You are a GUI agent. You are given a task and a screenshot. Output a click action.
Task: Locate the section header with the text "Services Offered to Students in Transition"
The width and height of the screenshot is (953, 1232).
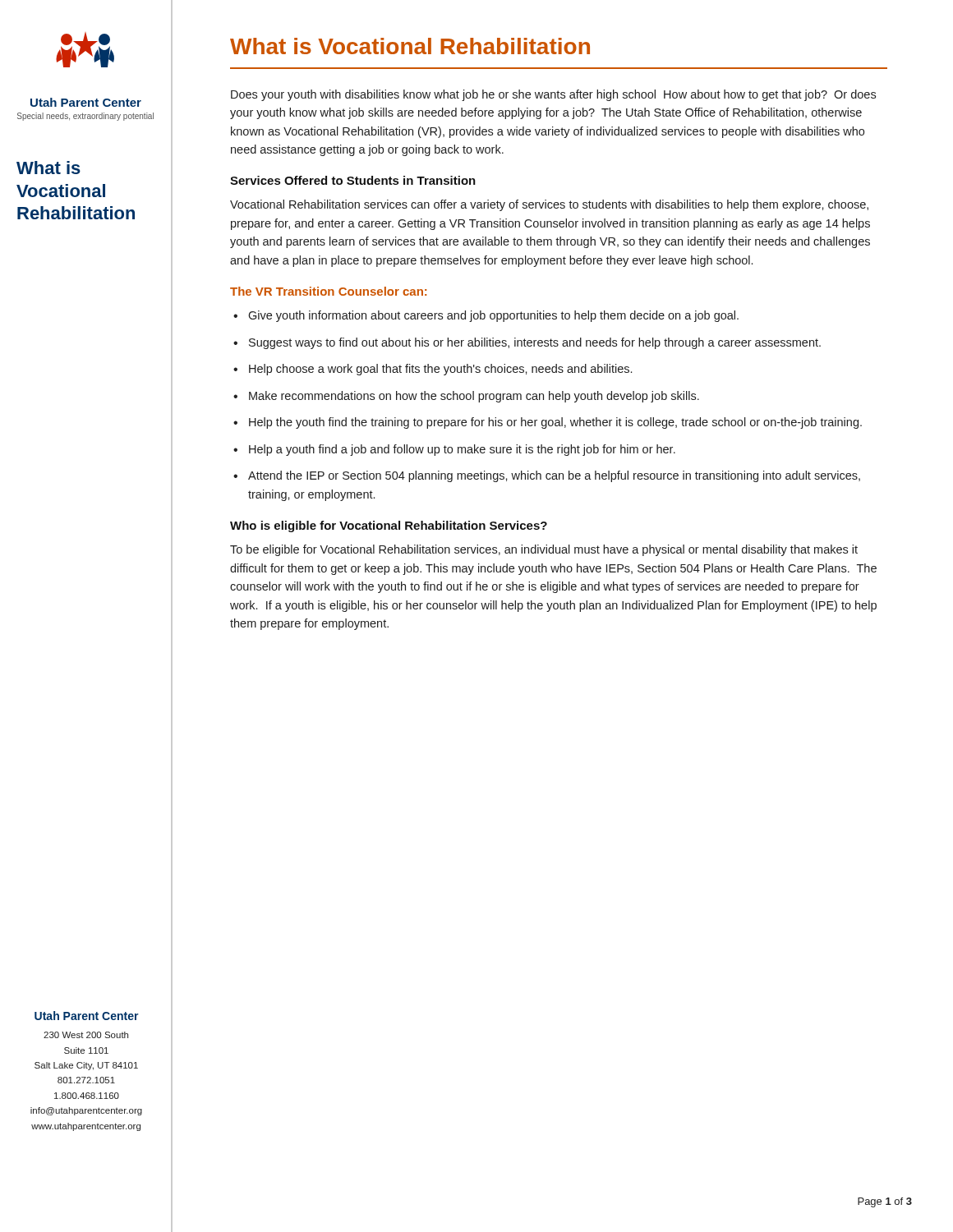(353, 181)
